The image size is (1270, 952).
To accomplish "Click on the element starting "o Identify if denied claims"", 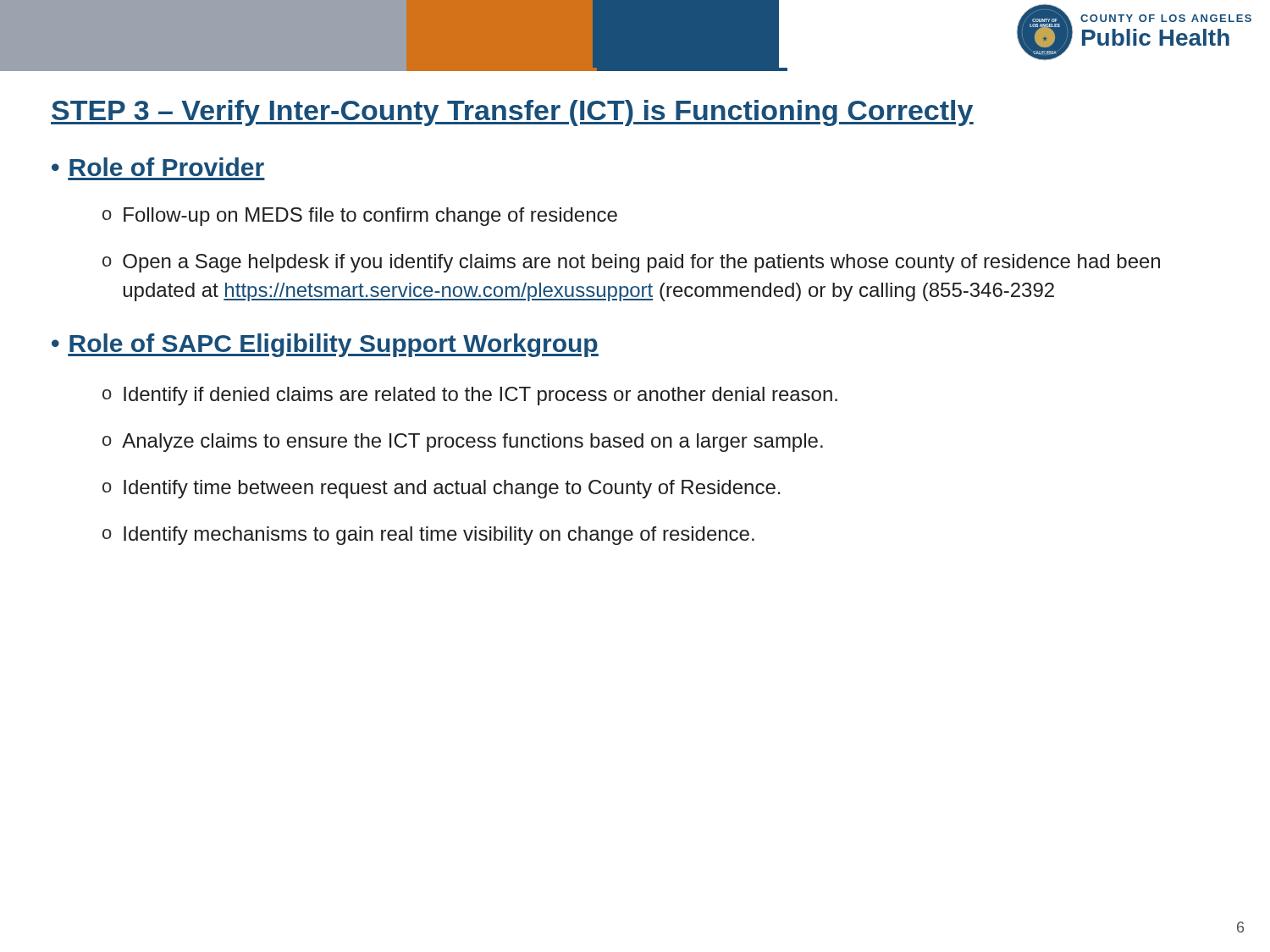I will [660, 395].
